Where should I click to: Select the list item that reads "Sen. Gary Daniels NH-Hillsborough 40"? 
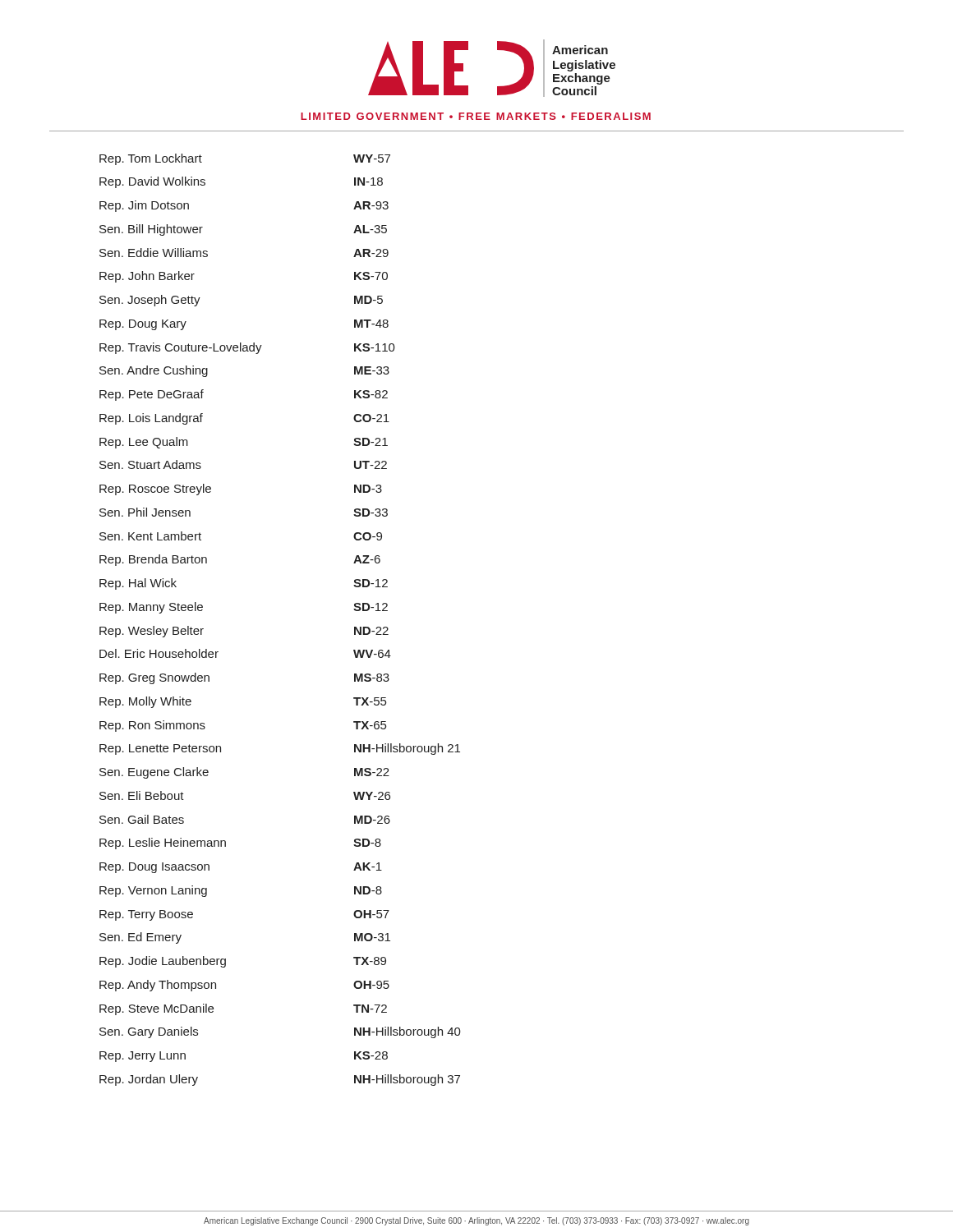(149, 1032)
